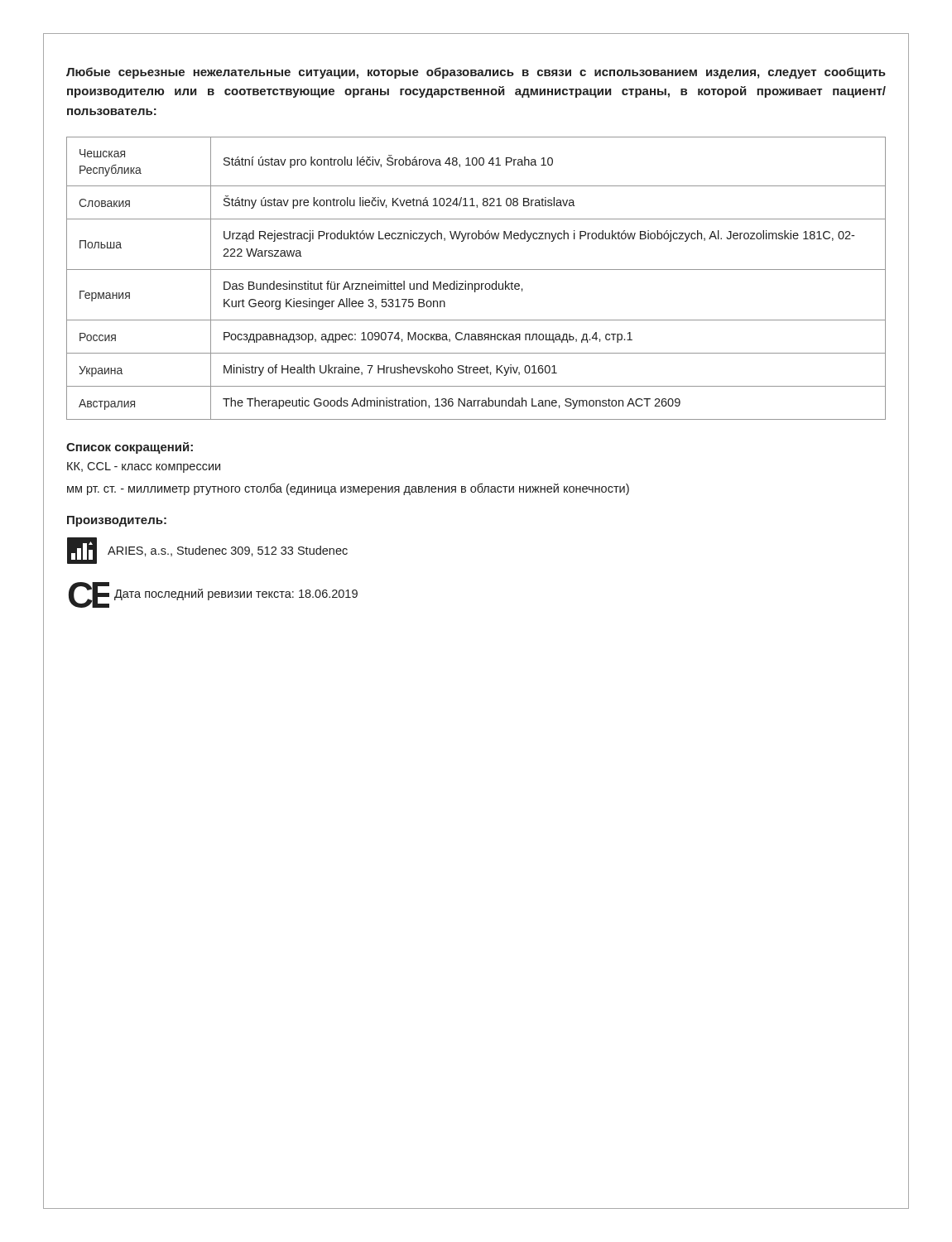The image size is (952, 1242).
Task: Locate the text block containing "мм рт. ст. - миллиметр ртутного"
Action: click(x=476, y=489)
